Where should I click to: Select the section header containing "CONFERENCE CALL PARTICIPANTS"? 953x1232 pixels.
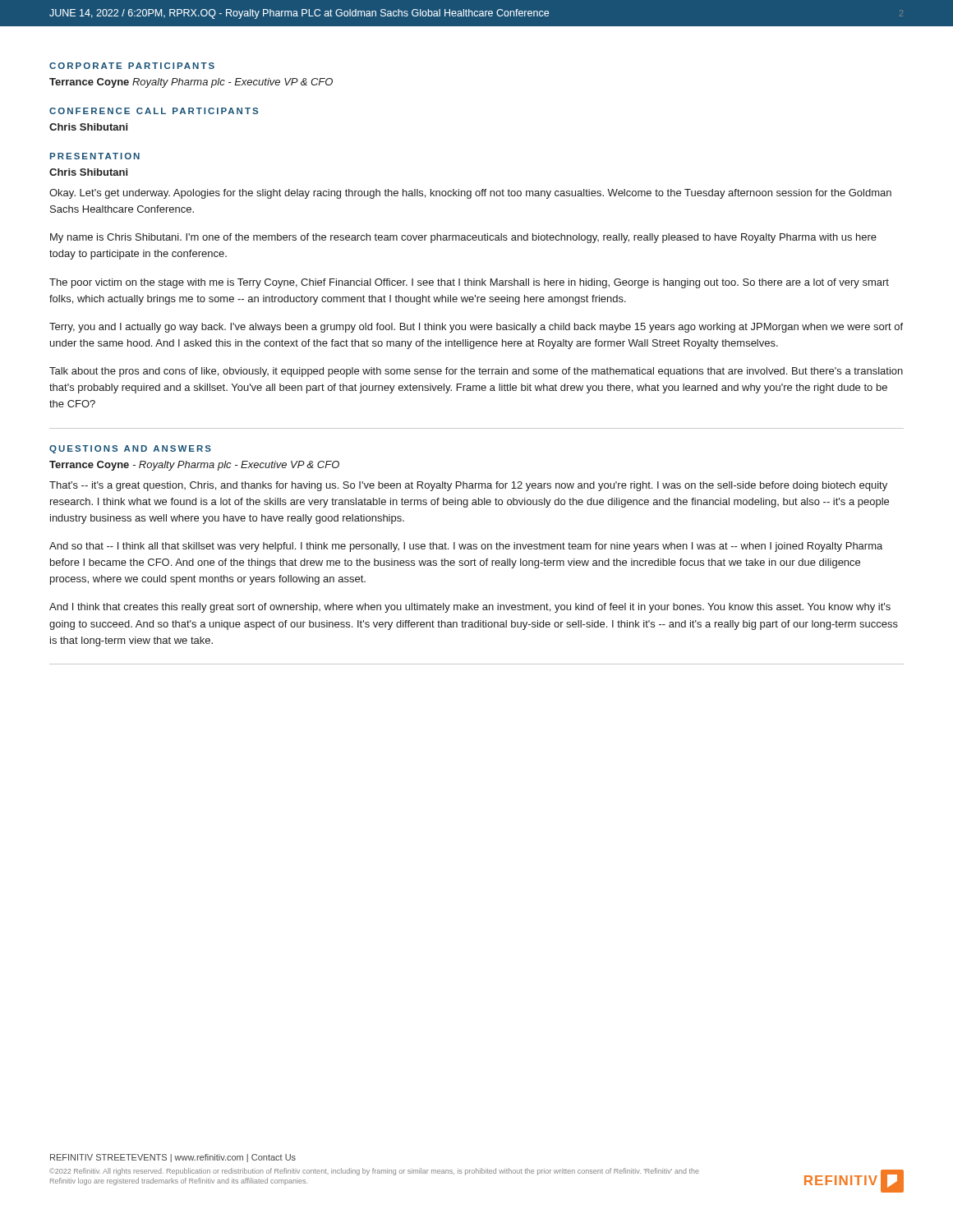[155, 111]
